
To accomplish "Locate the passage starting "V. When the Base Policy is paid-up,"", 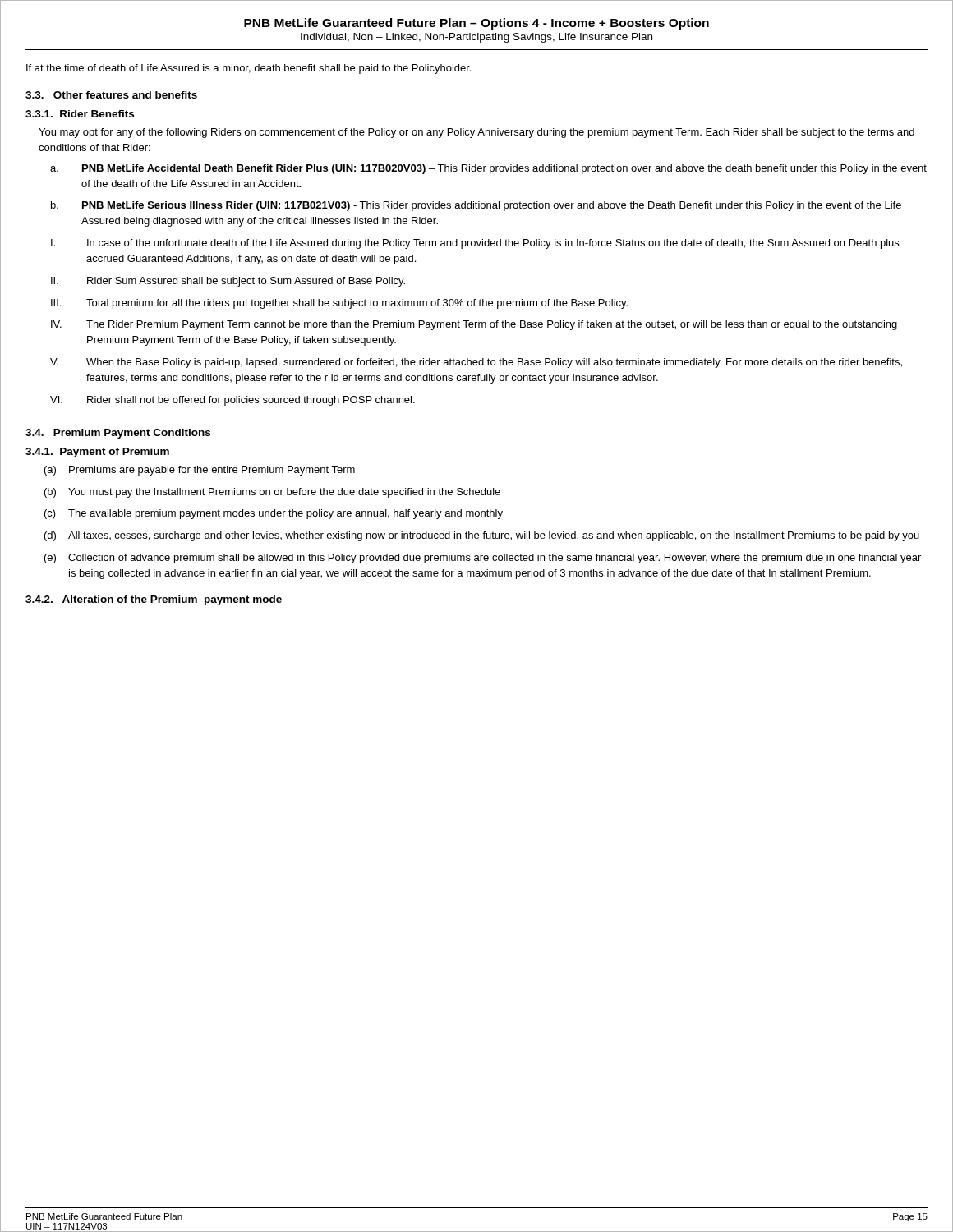I will (x=489, y=370).
